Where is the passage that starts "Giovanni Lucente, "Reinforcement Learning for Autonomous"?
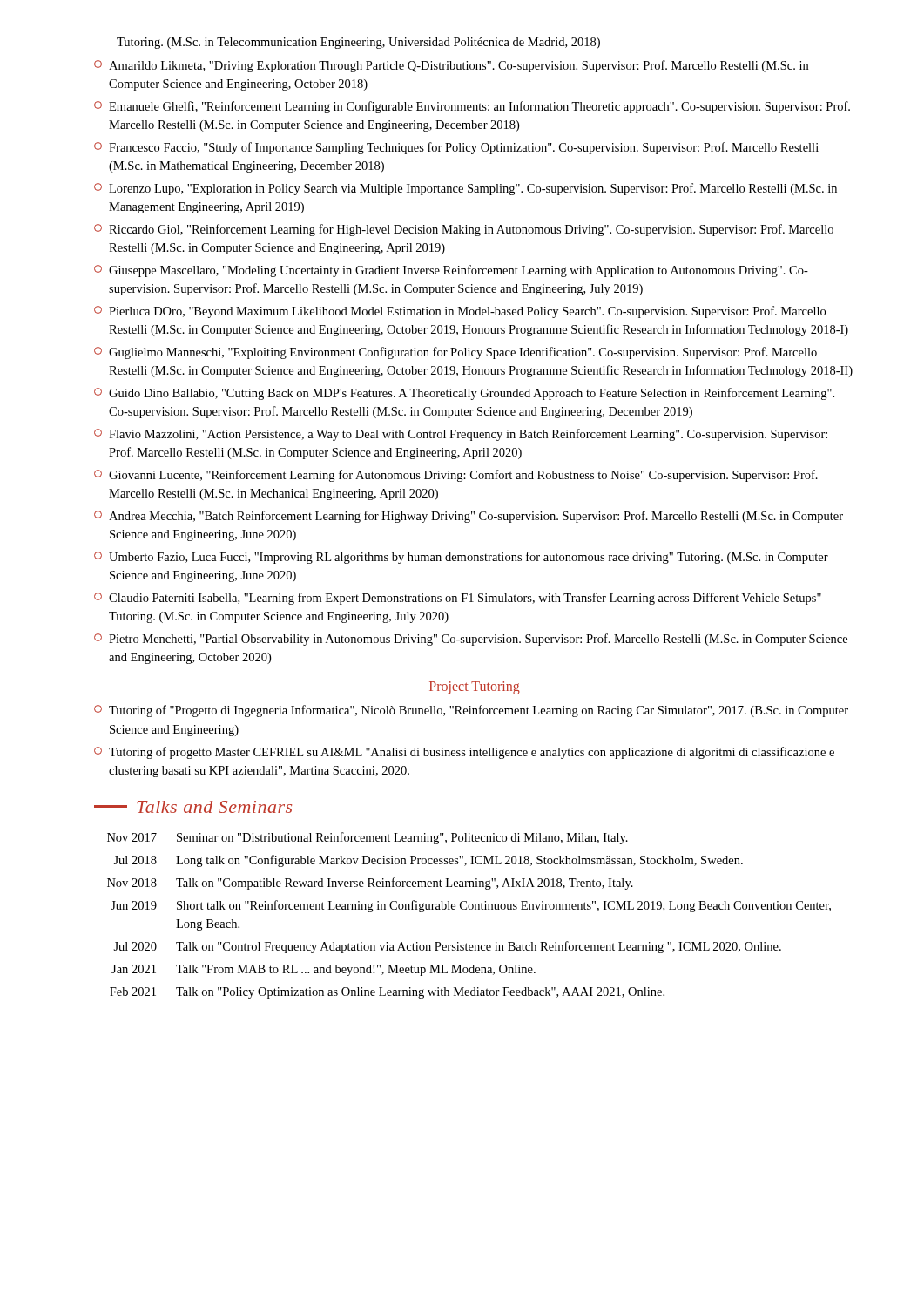The width and height of the screenshot is (924, 1307). pyautogui.click(x=474, y=485)
